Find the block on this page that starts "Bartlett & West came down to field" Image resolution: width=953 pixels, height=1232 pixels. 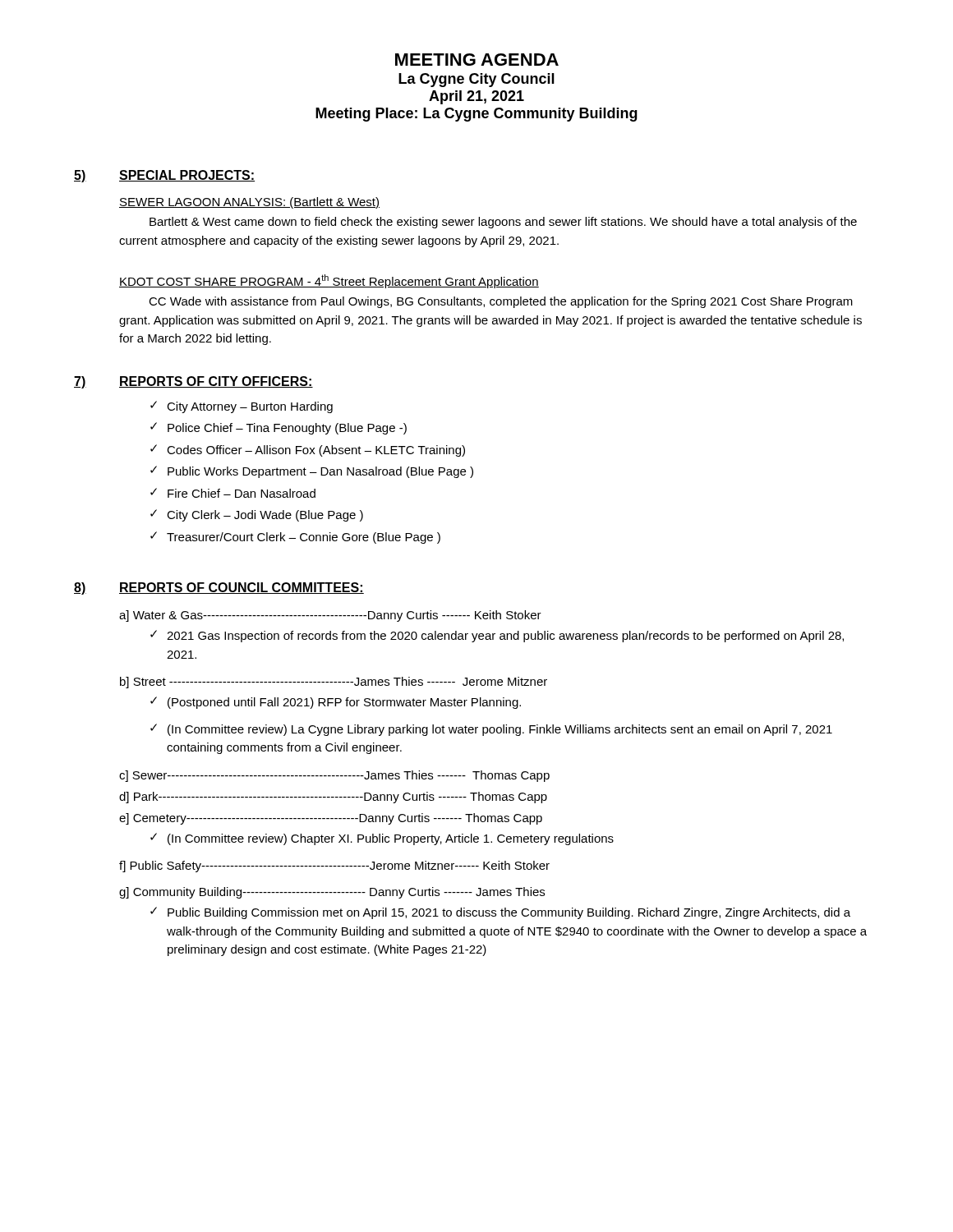[x=488, y=231]
